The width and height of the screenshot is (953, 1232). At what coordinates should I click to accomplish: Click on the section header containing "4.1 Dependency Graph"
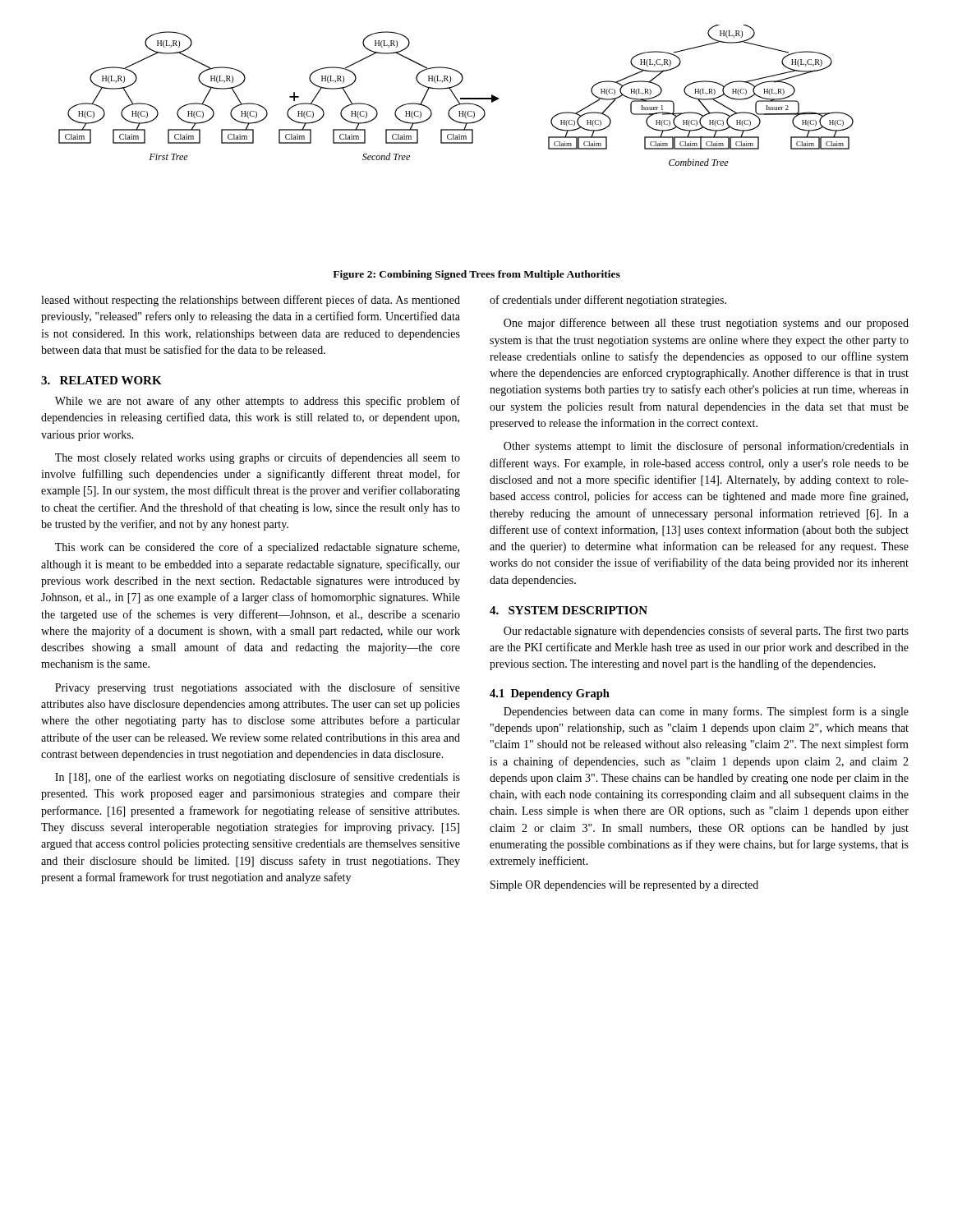(x=550, y=693)
